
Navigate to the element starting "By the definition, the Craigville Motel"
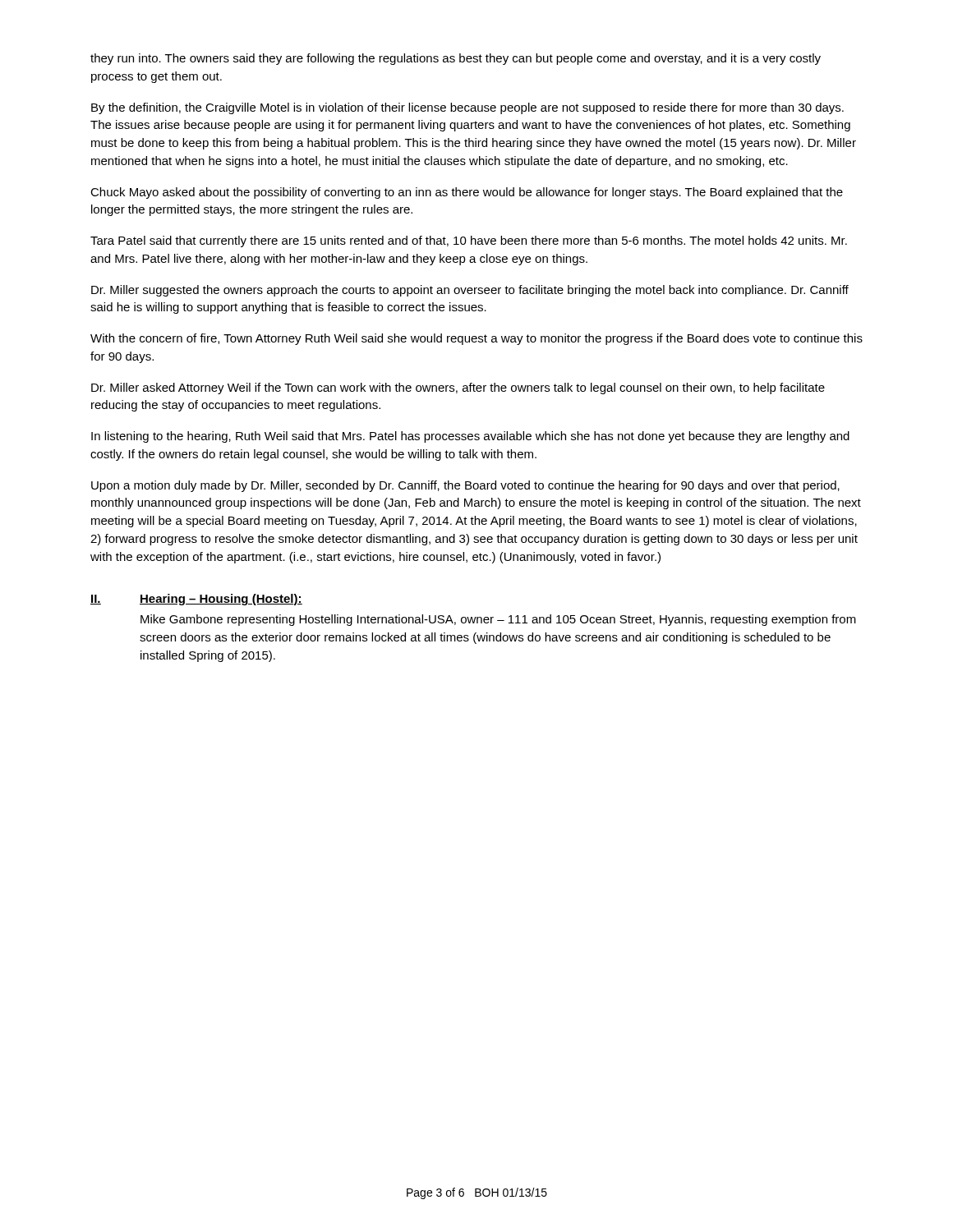(473, 134)
